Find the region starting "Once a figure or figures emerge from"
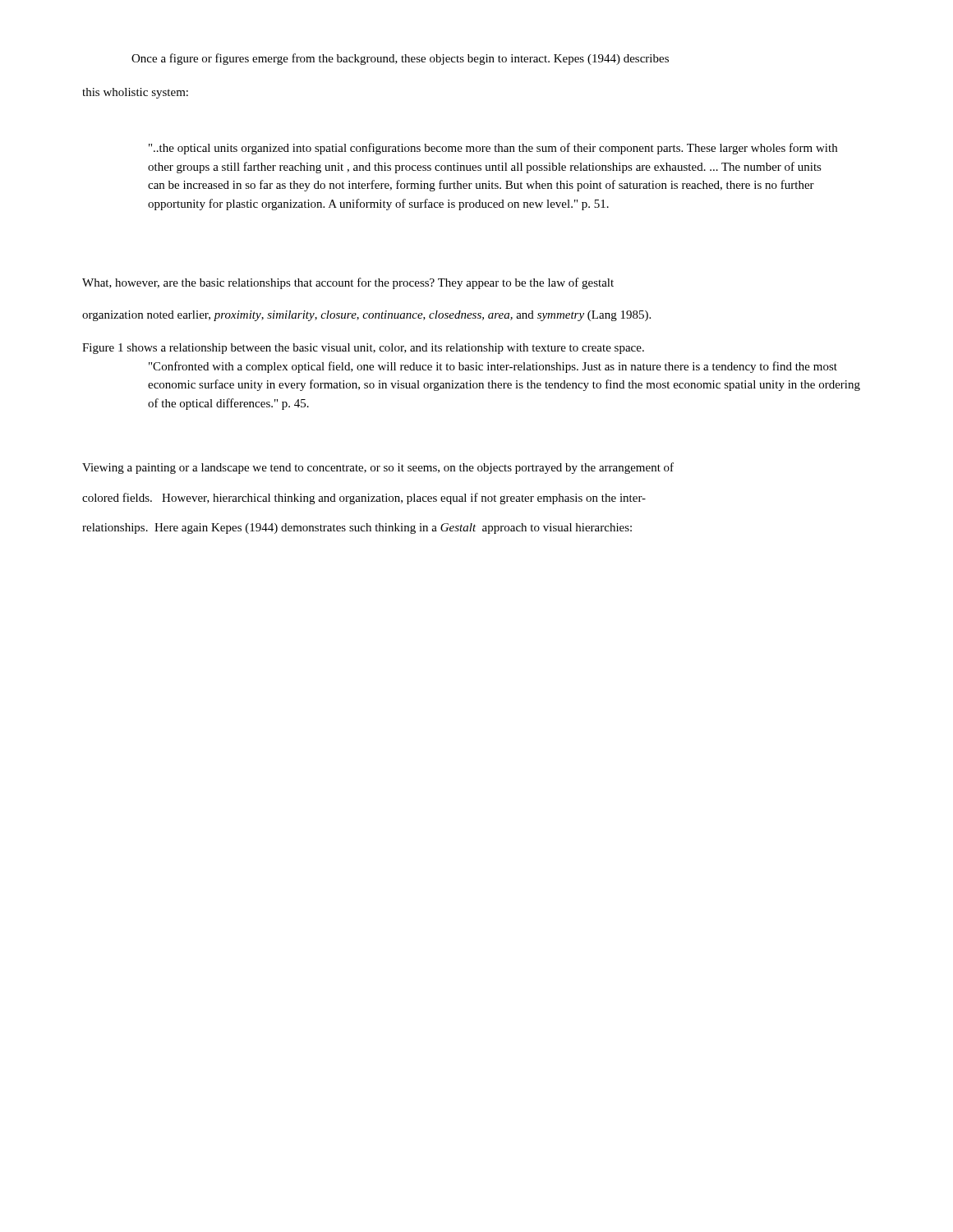This screenshot has width=953, height=1232. (400, 58)
